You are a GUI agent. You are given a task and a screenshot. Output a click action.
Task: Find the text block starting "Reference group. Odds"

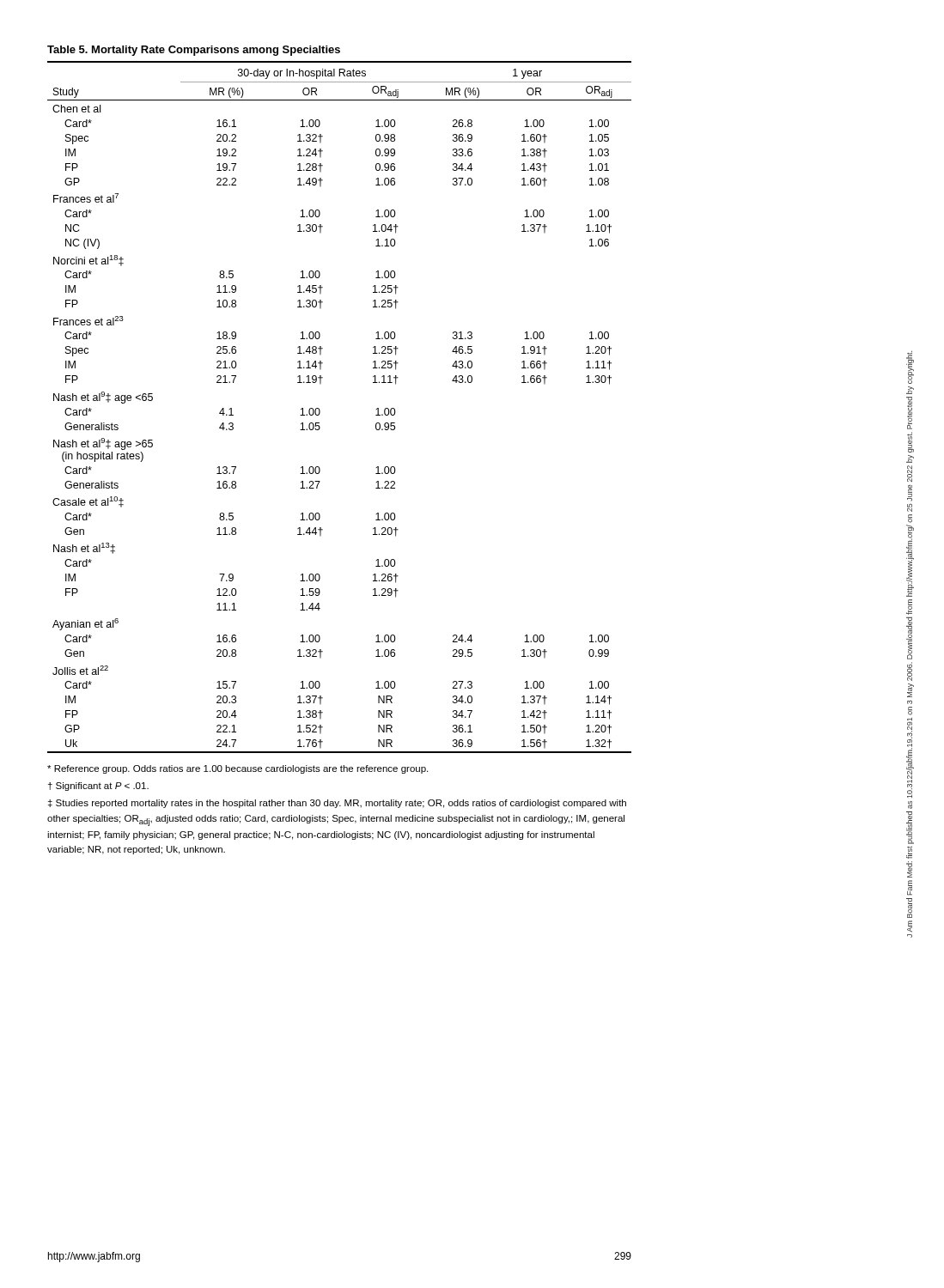pyautogui.click(x=238, y=768)
